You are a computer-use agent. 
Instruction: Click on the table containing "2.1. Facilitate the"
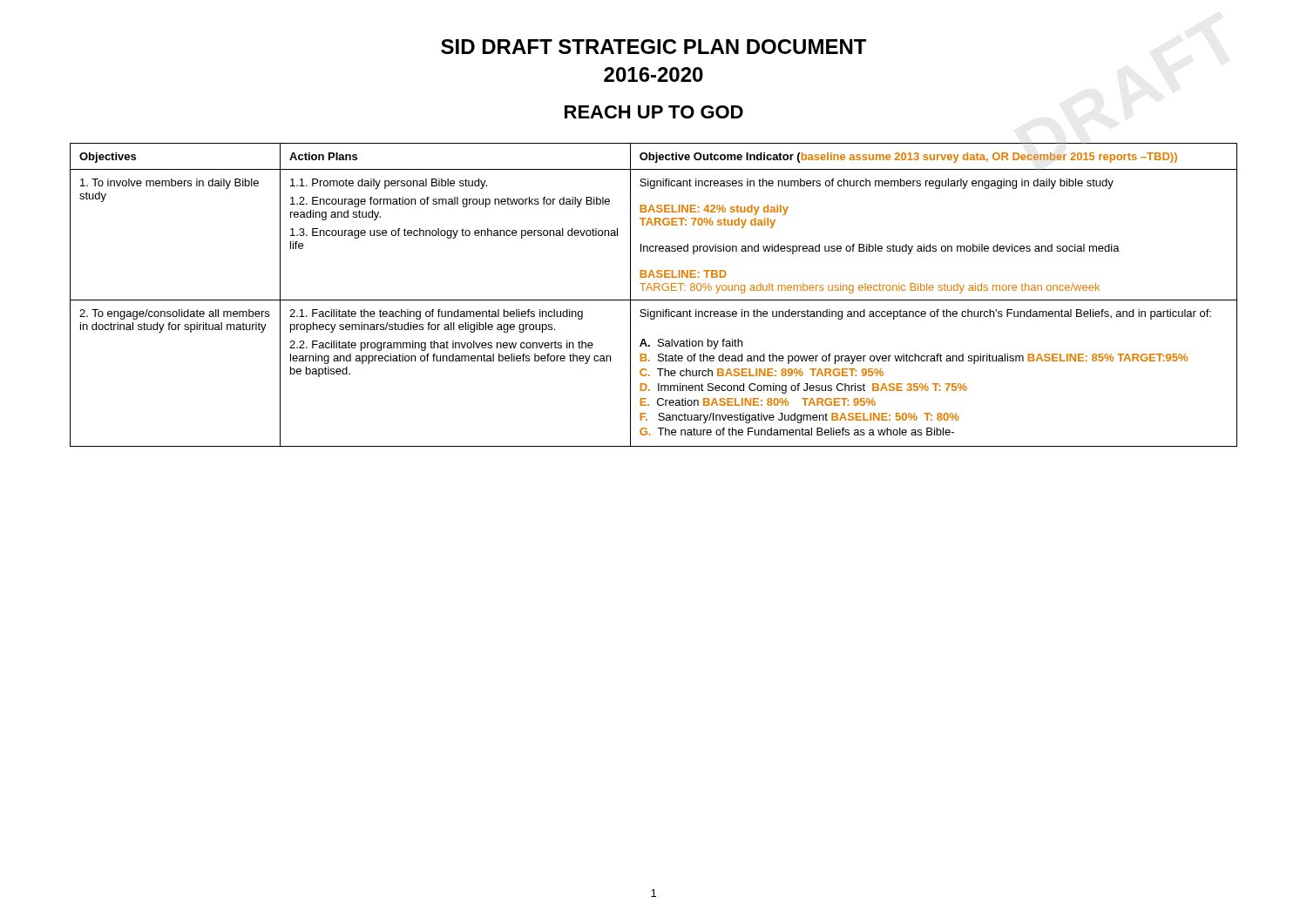[x=654, y=295]
